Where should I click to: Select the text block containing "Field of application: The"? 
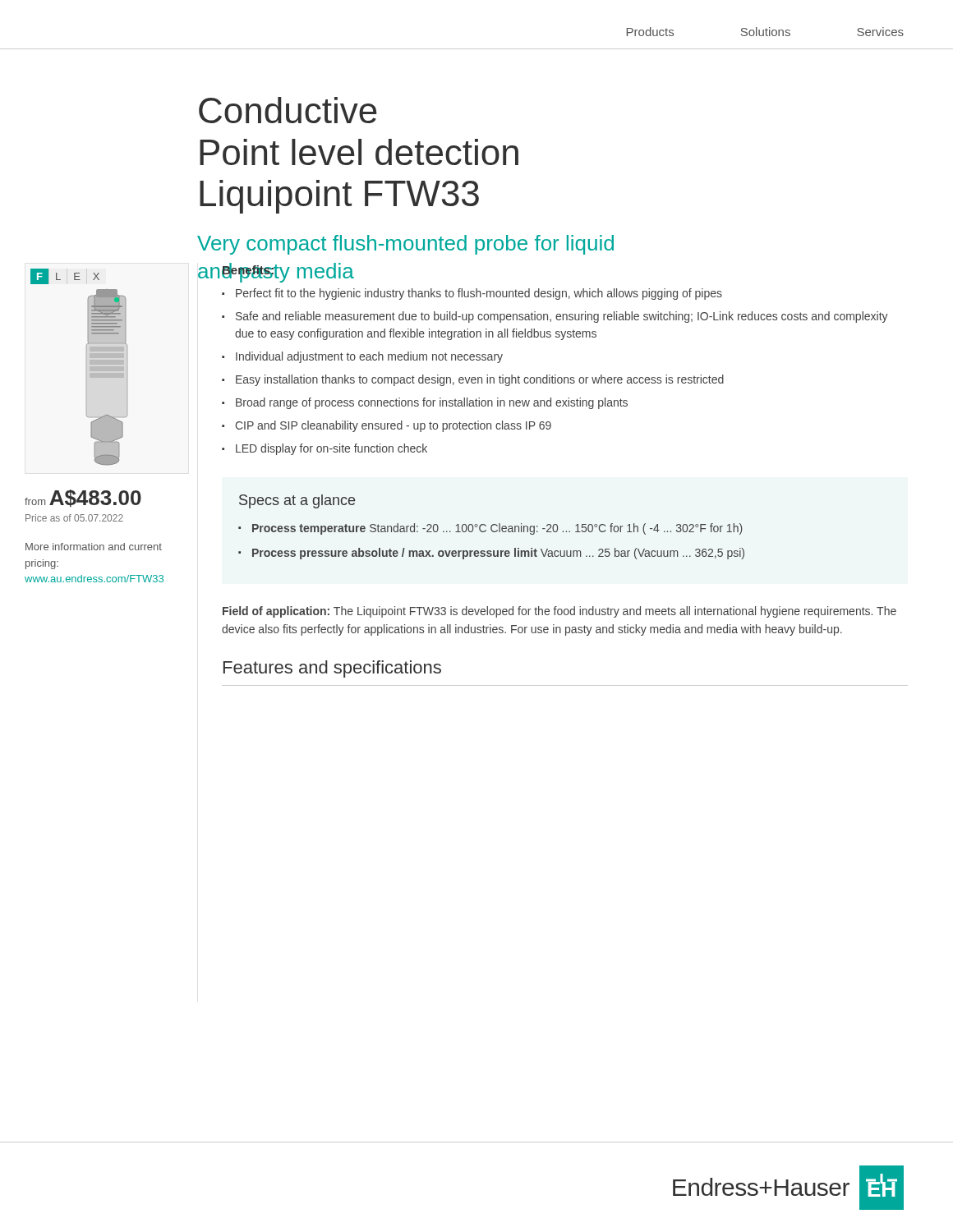point(559,620)
